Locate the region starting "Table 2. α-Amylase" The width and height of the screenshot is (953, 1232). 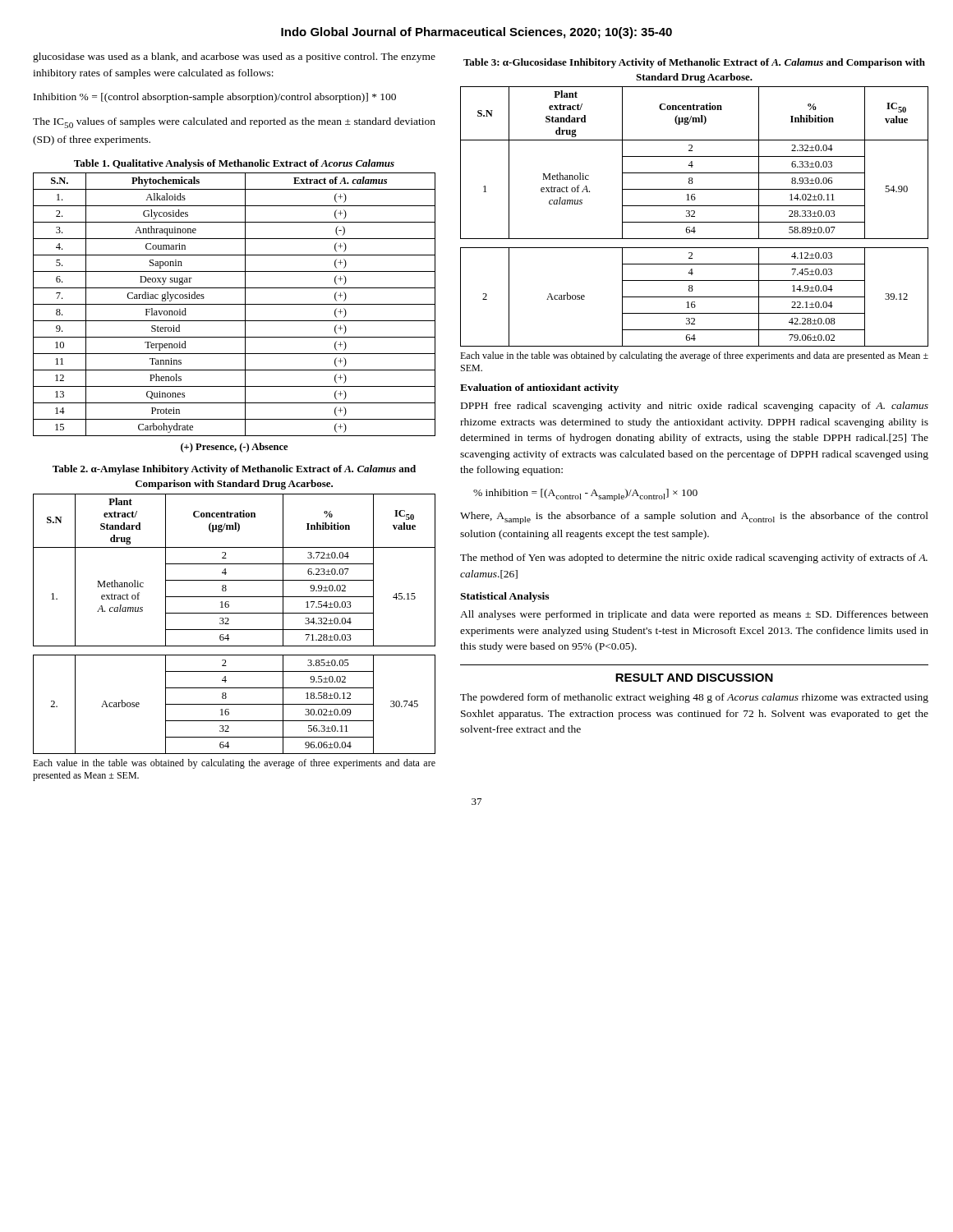coord(234,476)
